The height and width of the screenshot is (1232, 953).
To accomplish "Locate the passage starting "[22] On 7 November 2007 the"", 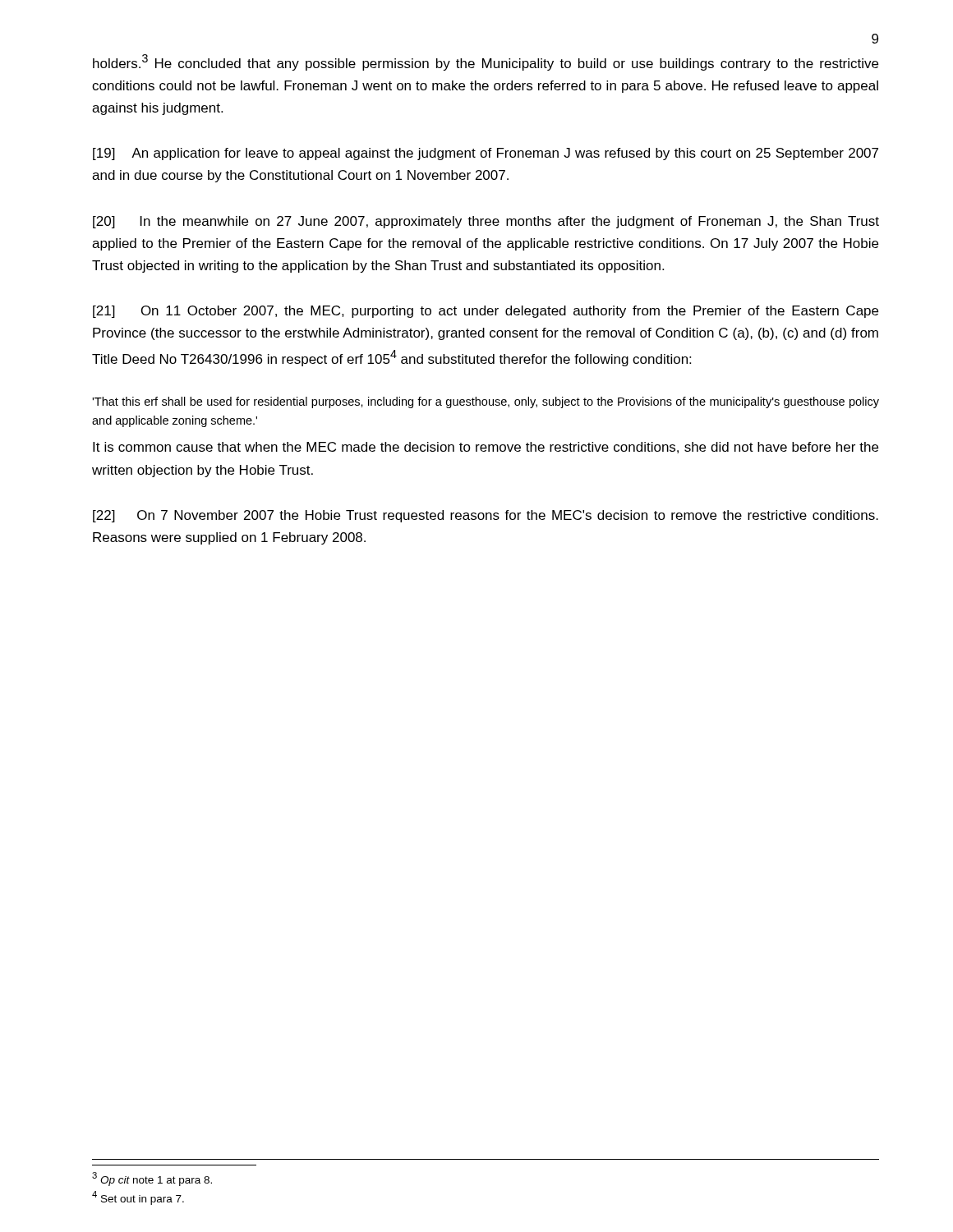I will click(486, 526).
